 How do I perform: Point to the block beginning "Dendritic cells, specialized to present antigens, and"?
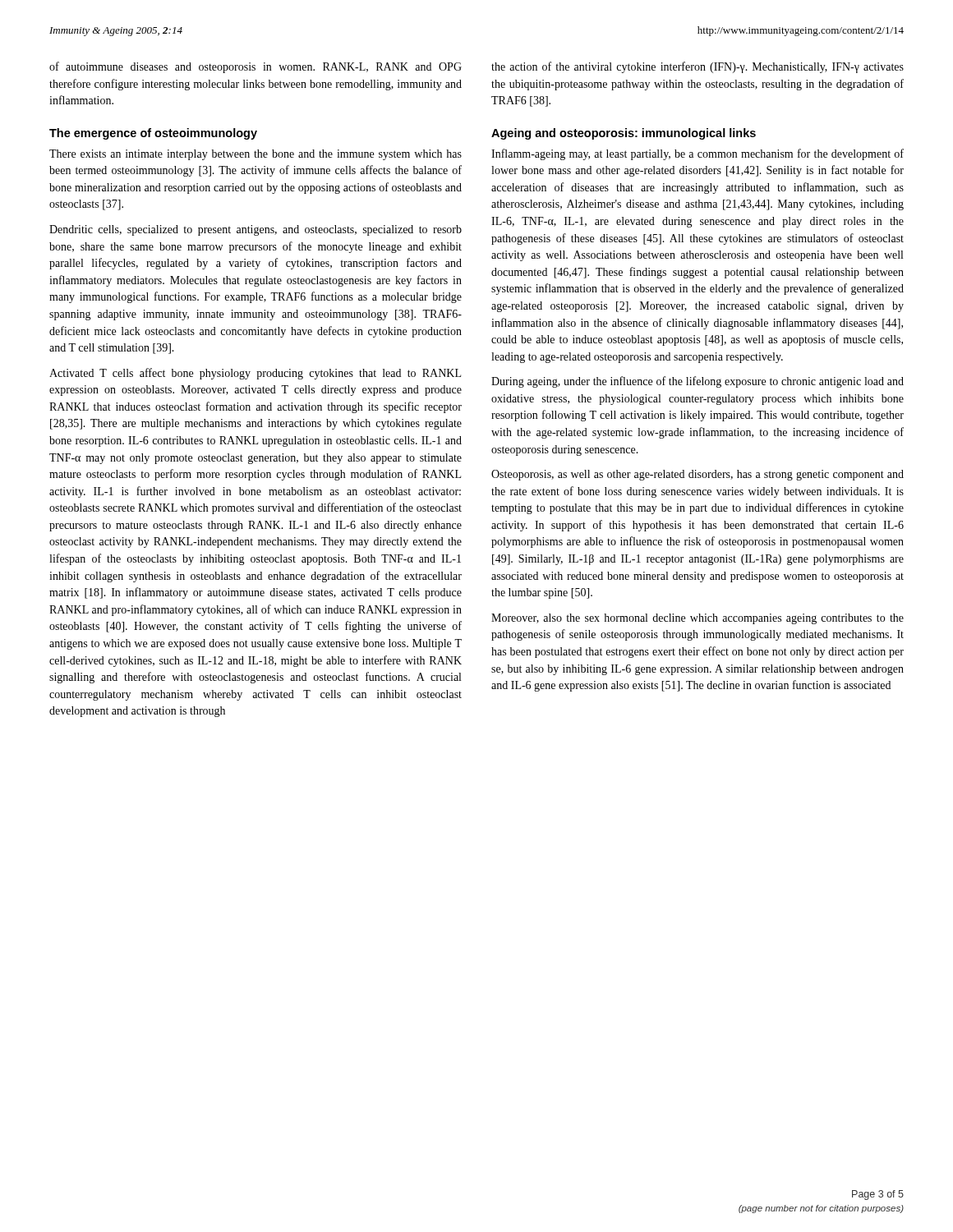(255, 289)
